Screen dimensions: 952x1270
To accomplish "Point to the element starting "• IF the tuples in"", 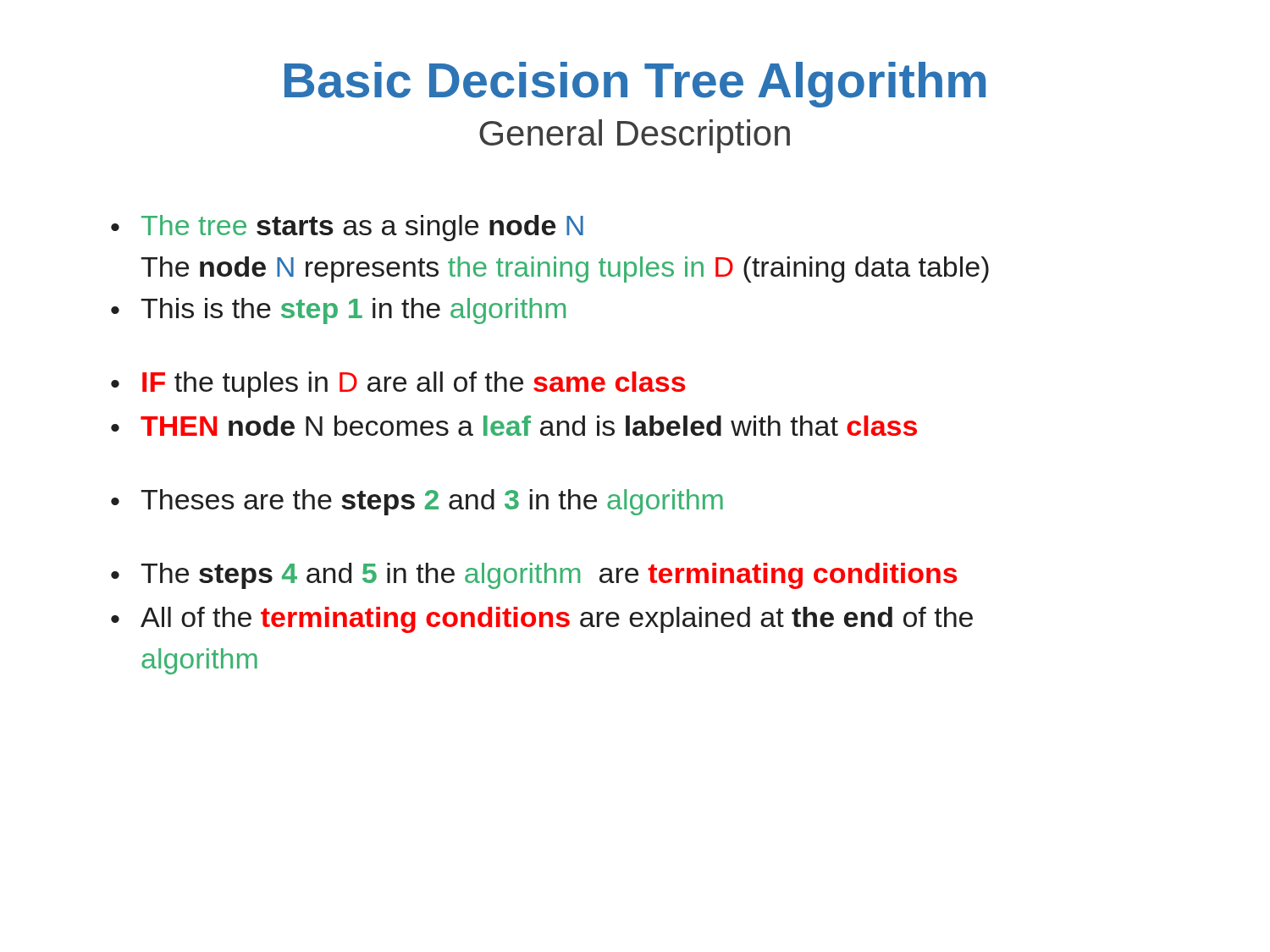I will 635,383.
